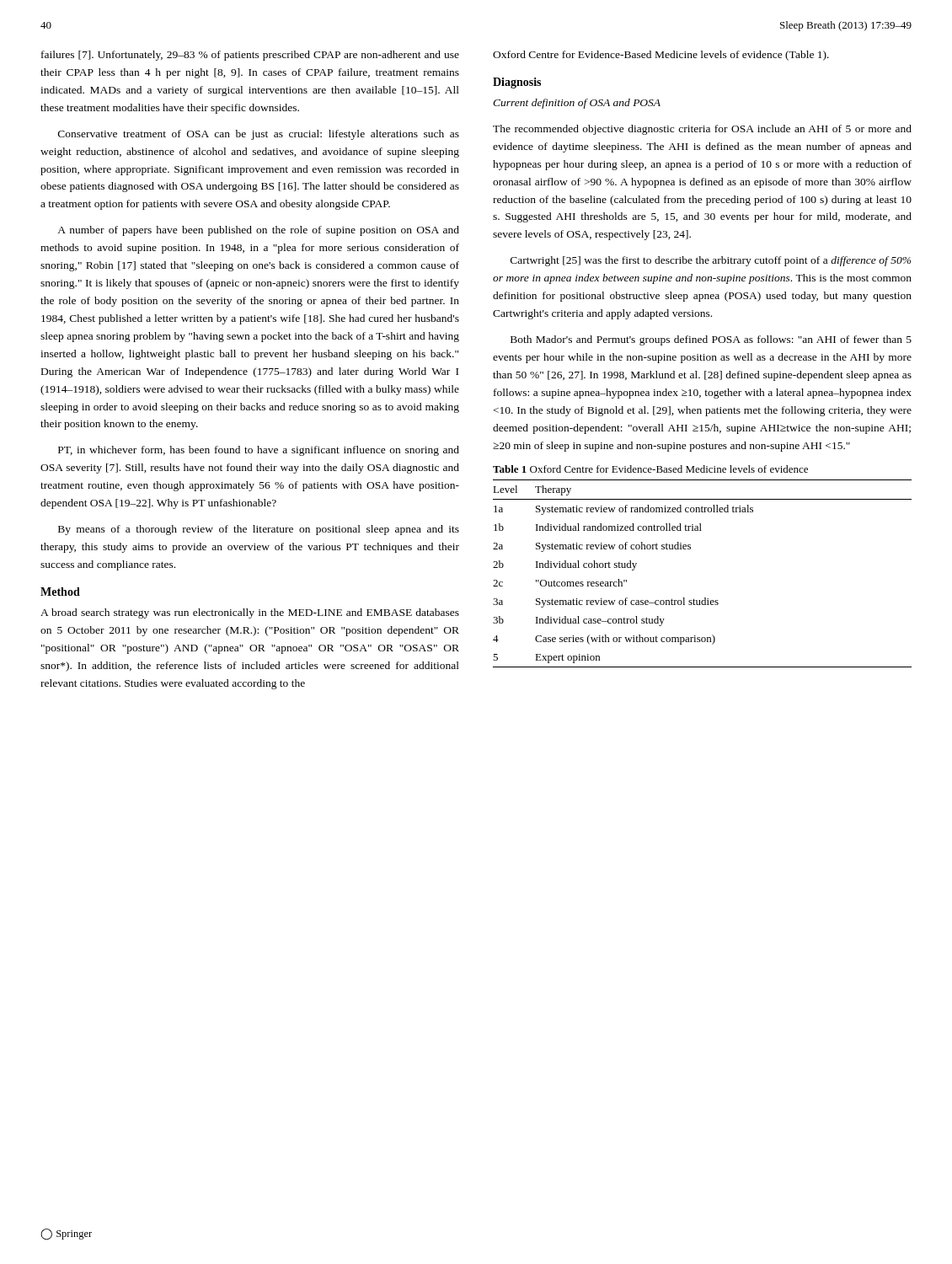Point to the block starting "Conservative treatment of"
The height and width of the screenshot is (1264, 952).
[x=250, y=169]
